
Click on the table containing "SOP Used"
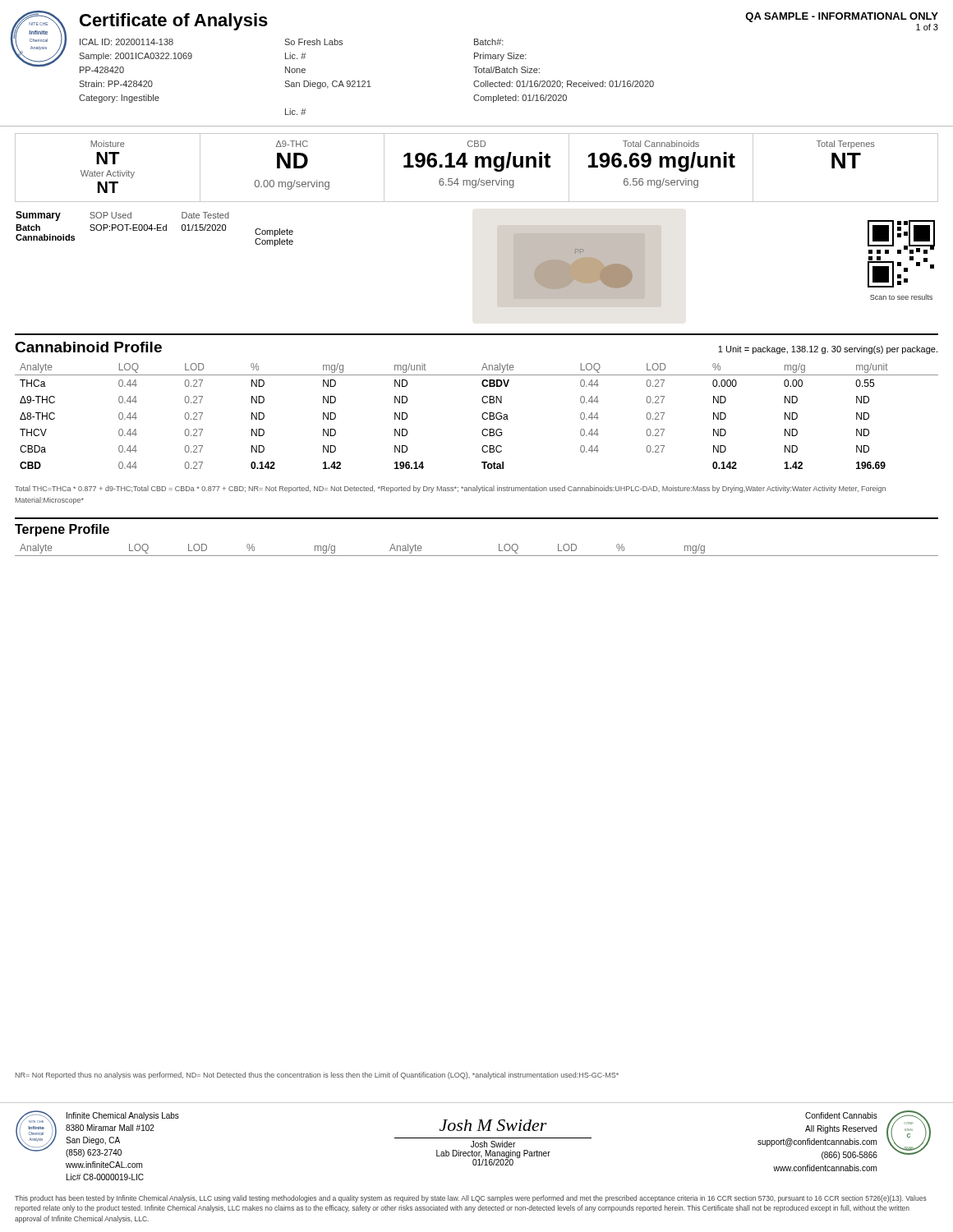pyautogui.click(x=476, y=266)
